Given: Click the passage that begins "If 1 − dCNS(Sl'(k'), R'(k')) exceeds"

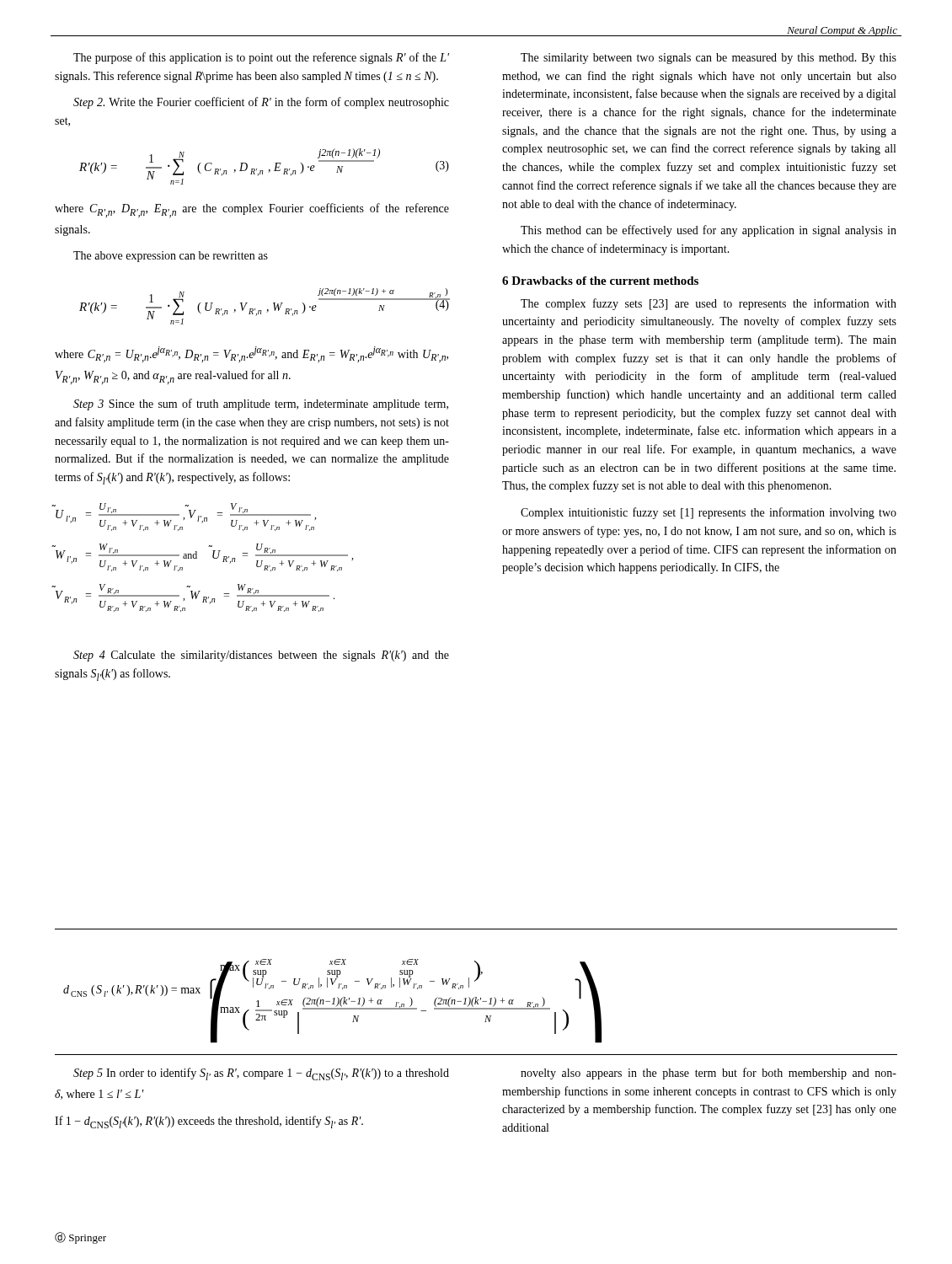Looking at the screenshot, I should click(209, 1122).
